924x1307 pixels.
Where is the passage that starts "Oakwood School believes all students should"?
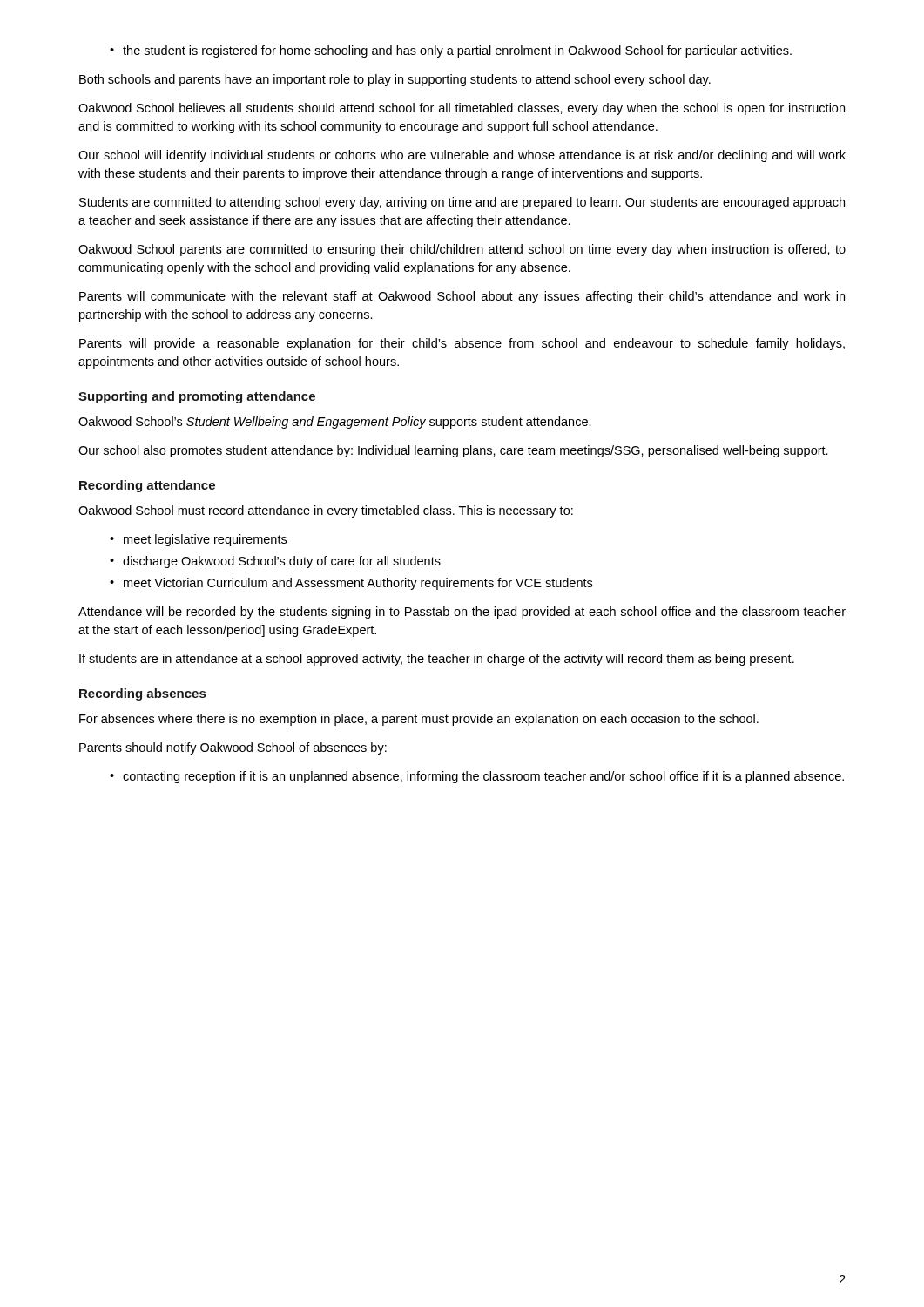pyautogui.click(x=462, y=118)
